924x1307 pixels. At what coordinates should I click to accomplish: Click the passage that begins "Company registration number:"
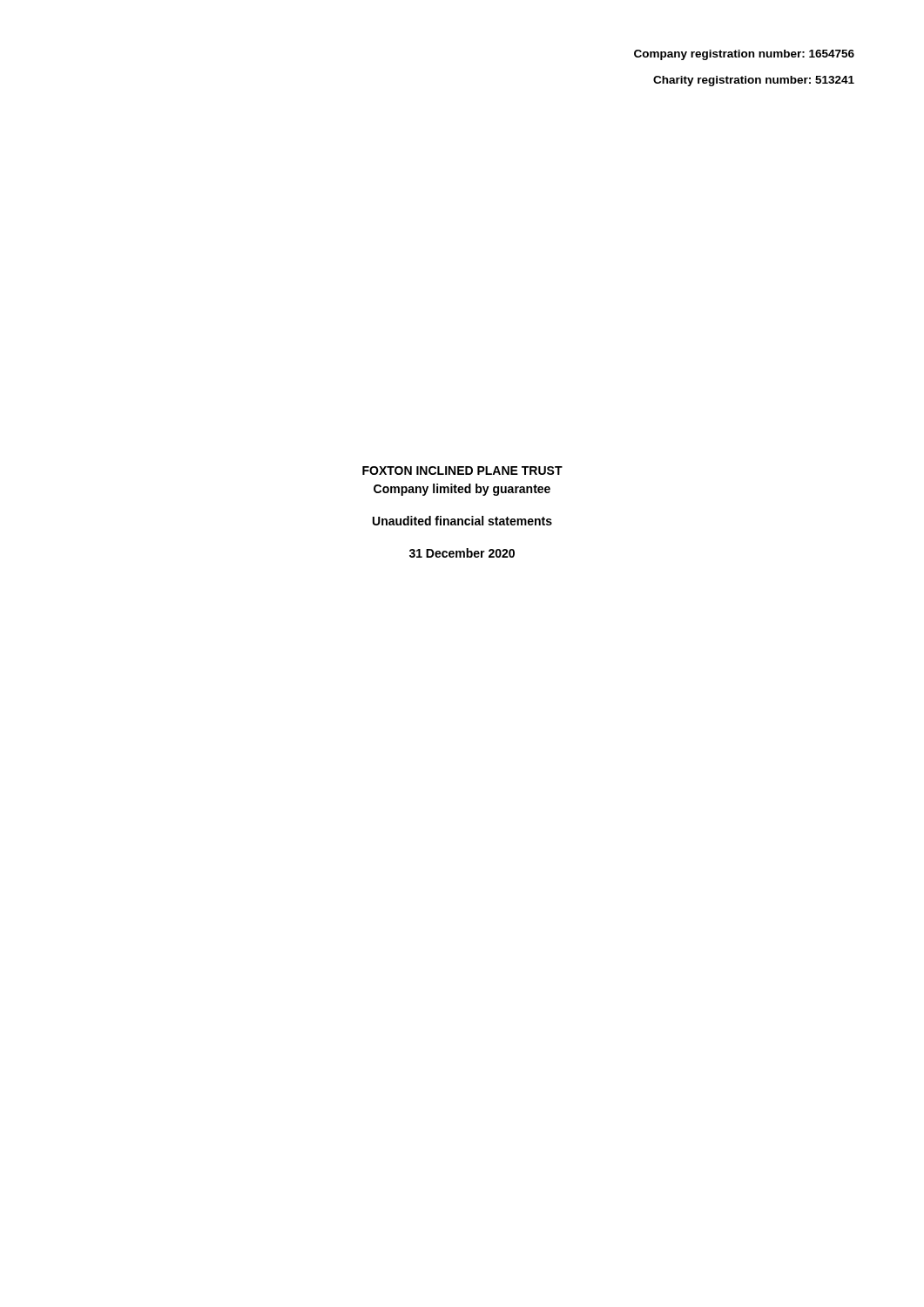[x=744, y=67]
